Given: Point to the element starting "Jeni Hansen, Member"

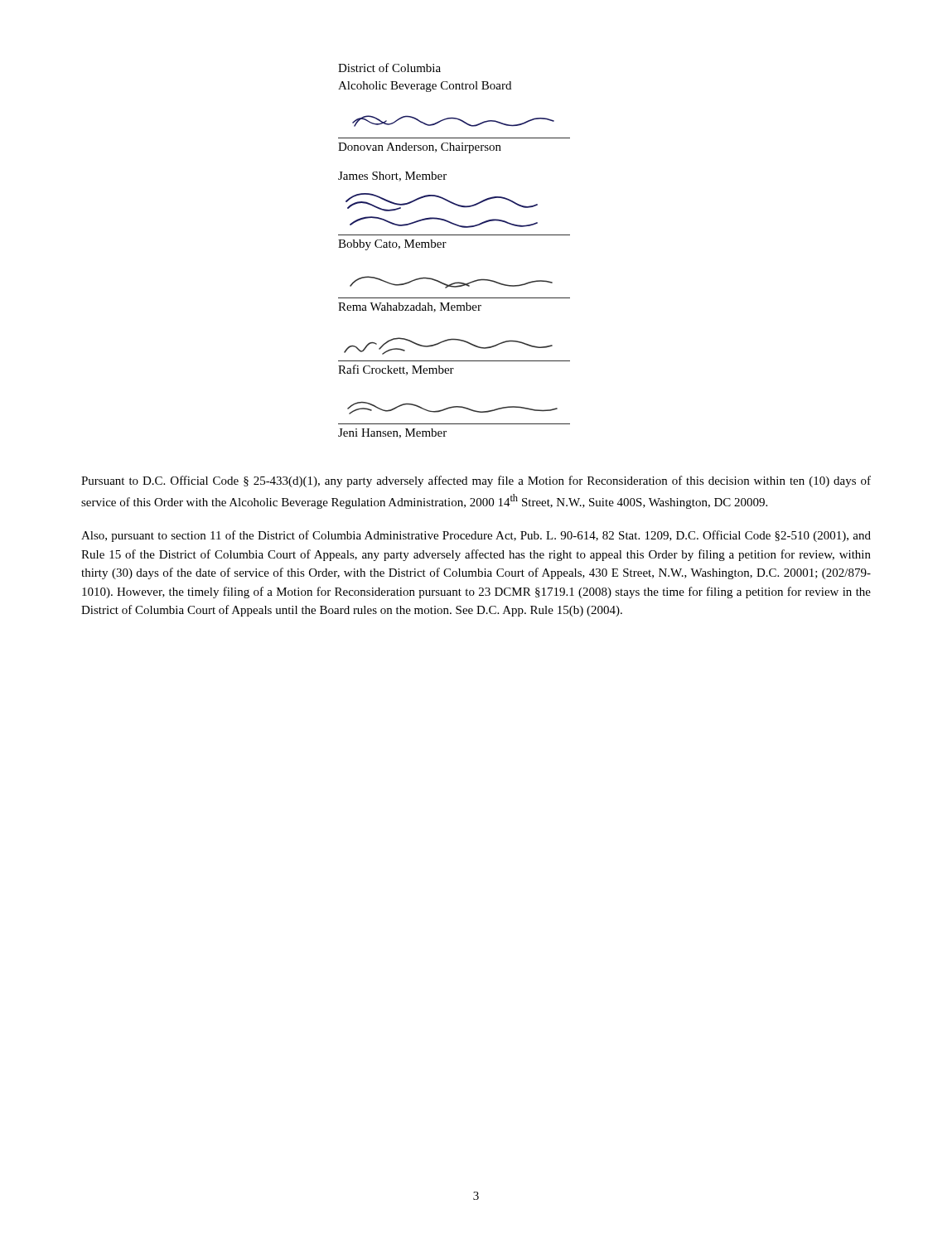Looking at the screenshot, I should (x=392, y=433).
